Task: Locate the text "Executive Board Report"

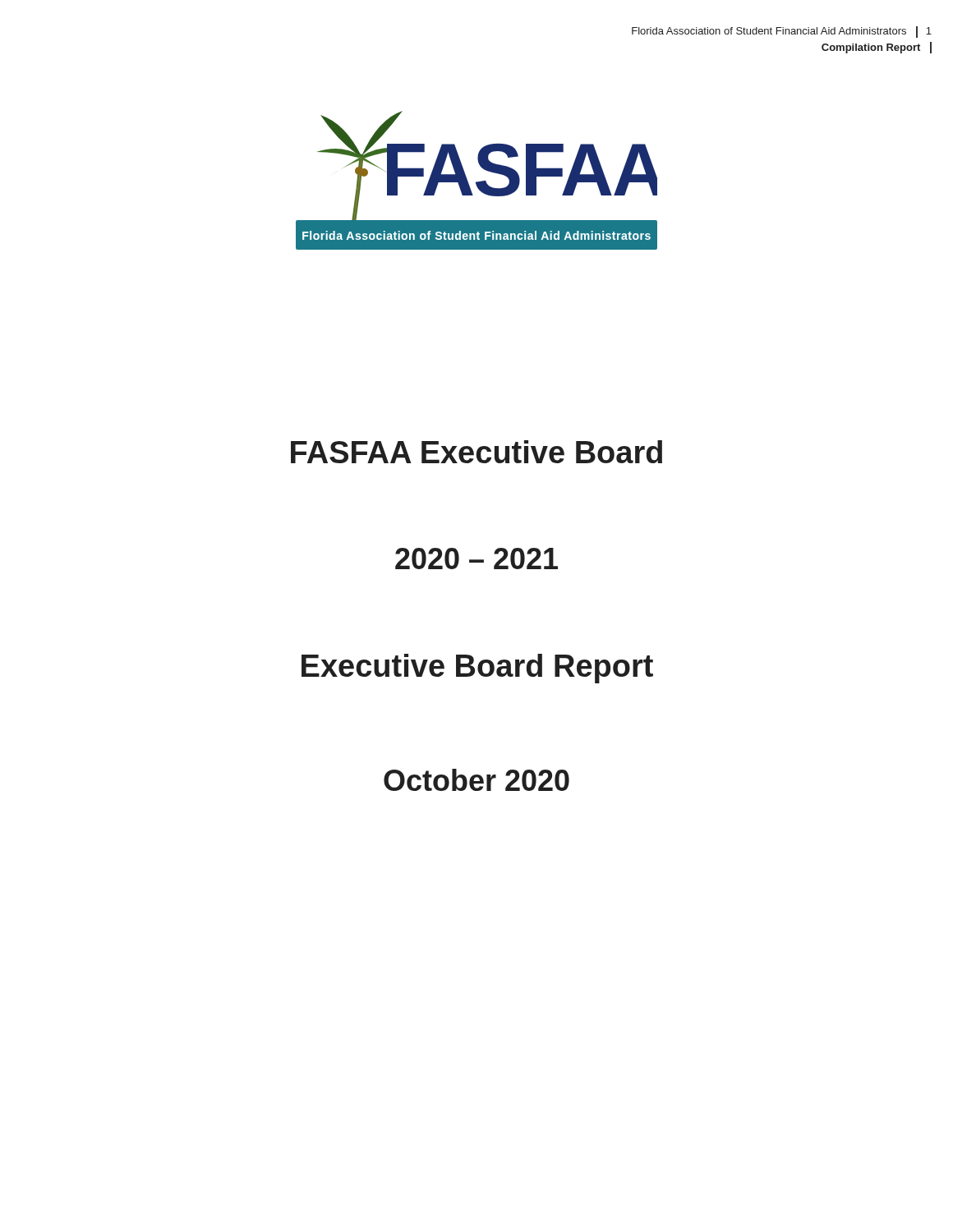Action: pyautogui.click(x=476, y=666)
